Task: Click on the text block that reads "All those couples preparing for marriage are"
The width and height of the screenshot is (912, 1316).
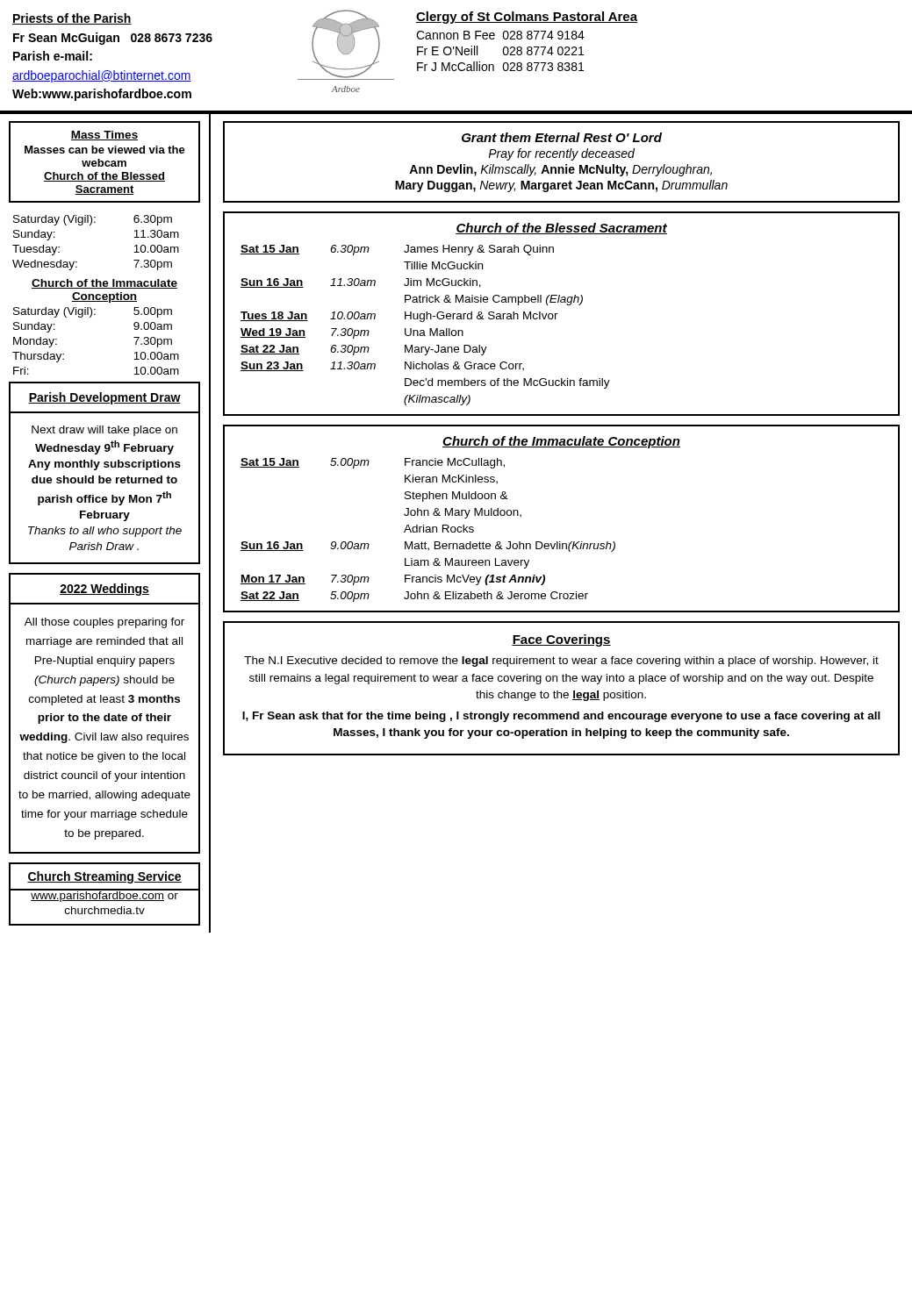Action: pyautogui.click(x=104, y=728)
